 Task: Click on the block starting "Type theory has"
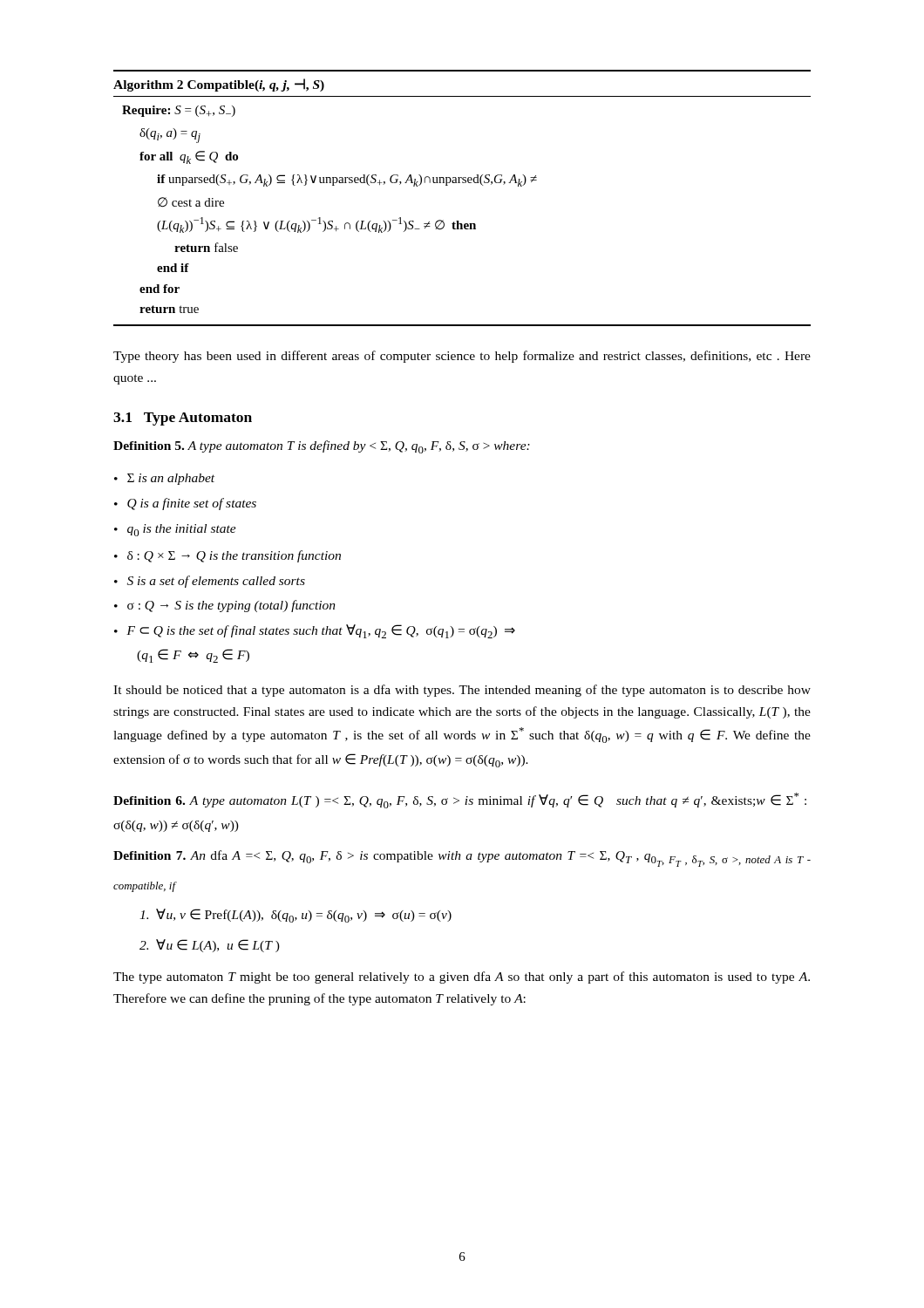coord(462,366)
